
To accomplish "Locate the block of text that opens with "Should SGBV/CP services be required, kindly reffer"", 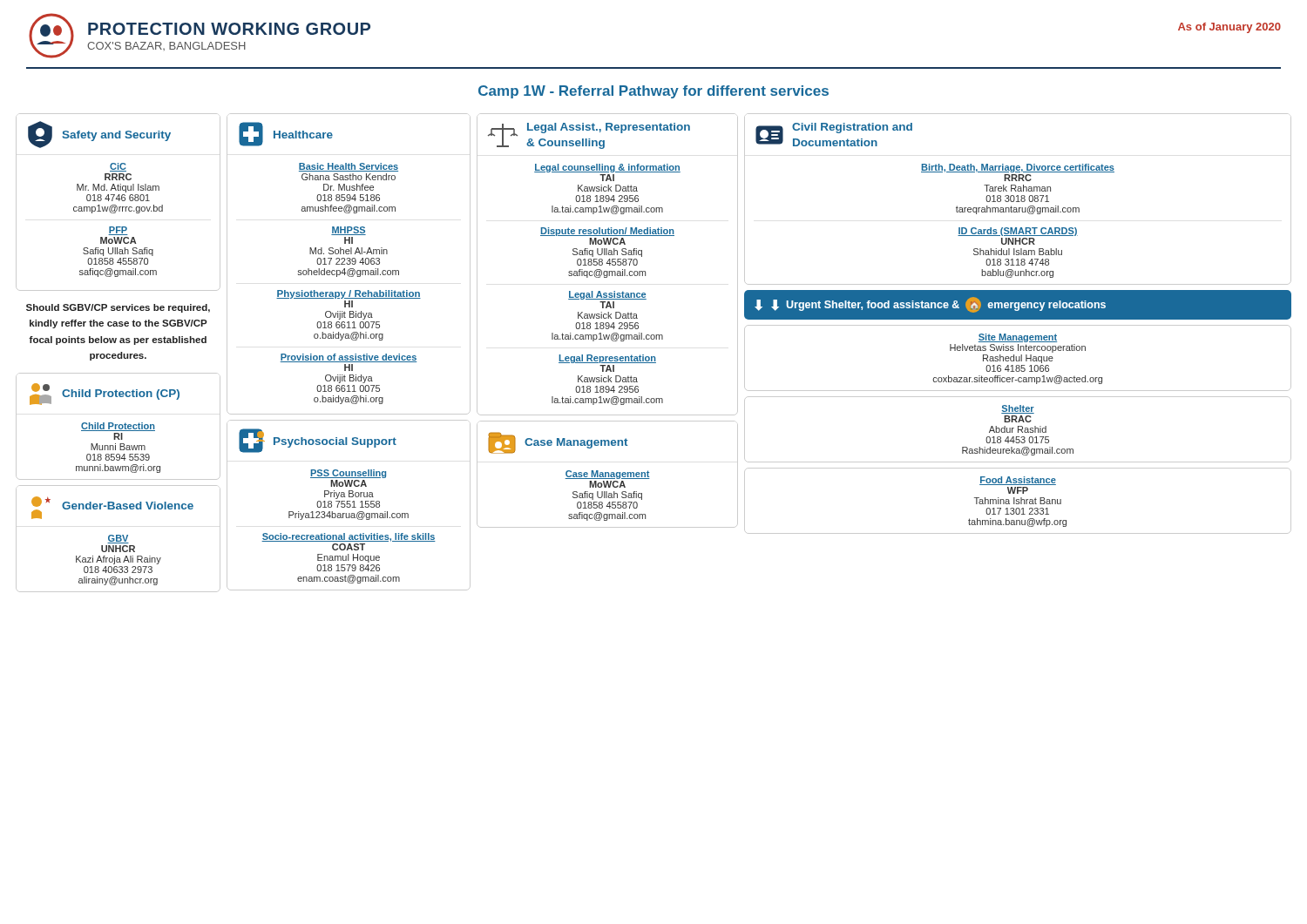I will 118,331.
